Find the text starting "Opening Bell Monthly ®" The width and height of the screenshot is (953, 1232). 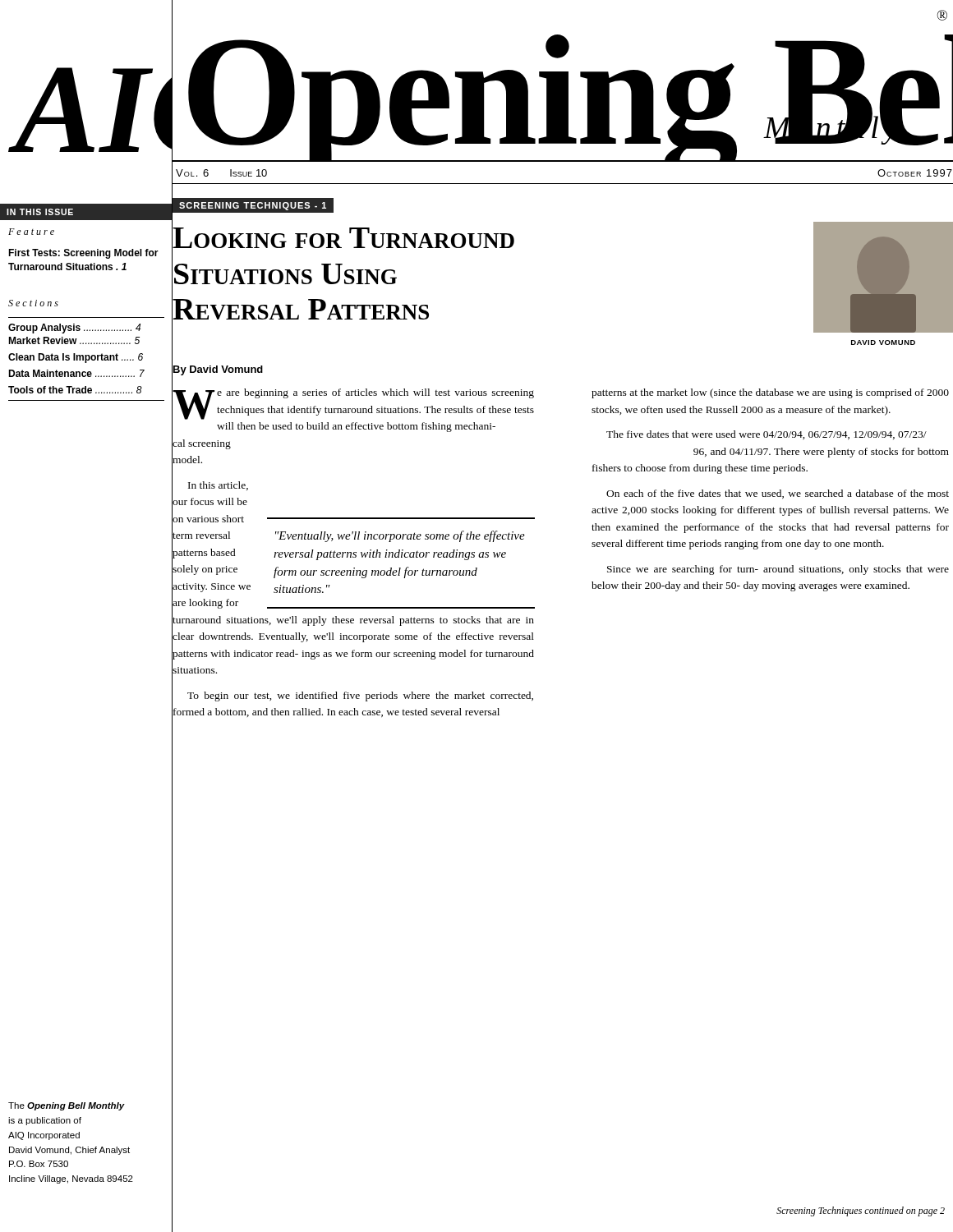(563, 81)
